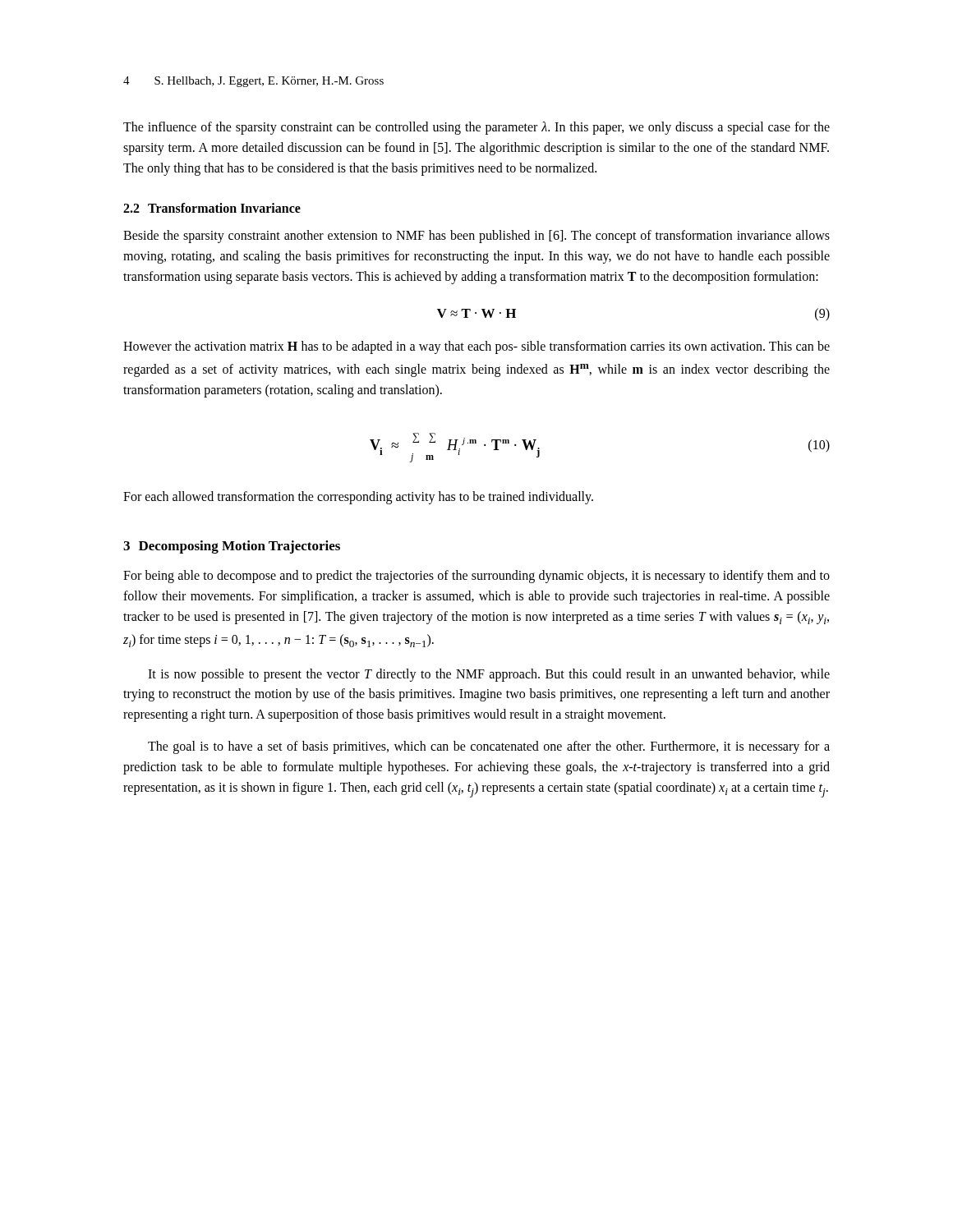This screenshot has height=1232, width=953.
Task: Point to the formula beginning "V i ≈ ∑"
Action: click(455, 447)
